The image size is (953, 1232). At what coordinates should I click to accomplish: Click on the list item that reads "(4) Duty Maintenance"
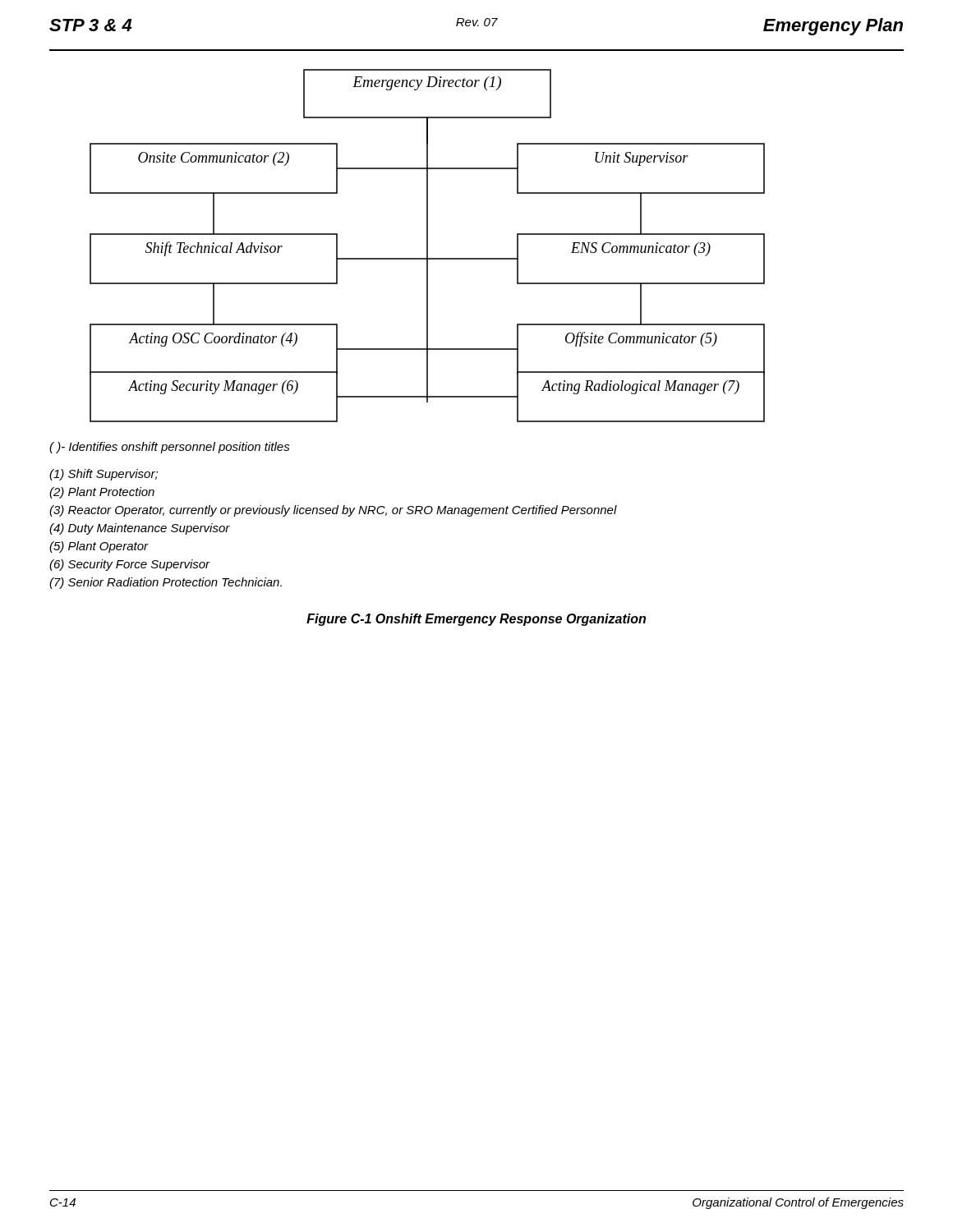tap(139, 528)
